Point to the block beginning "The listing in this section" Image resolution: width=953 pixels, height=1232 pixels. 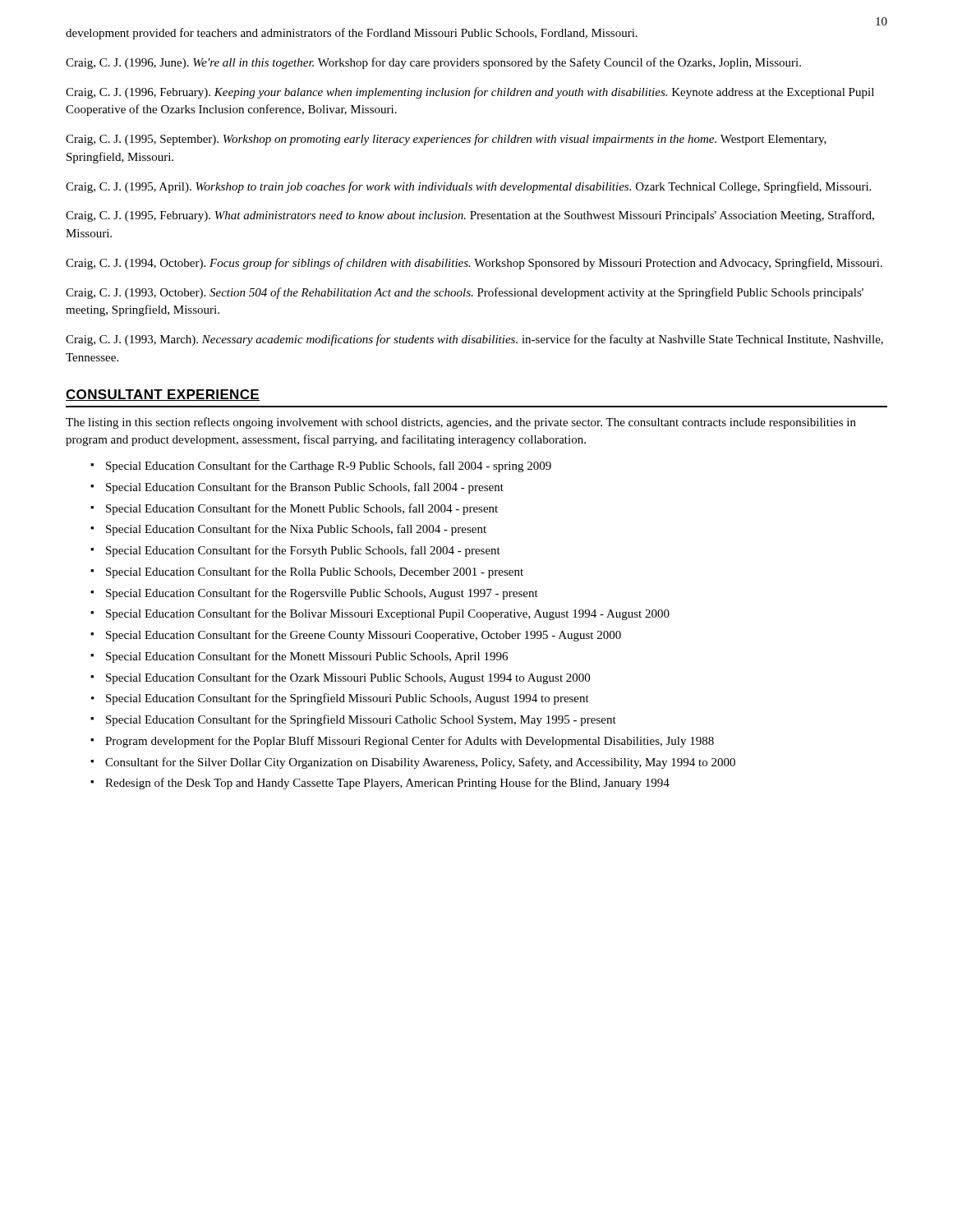[461, 431]
